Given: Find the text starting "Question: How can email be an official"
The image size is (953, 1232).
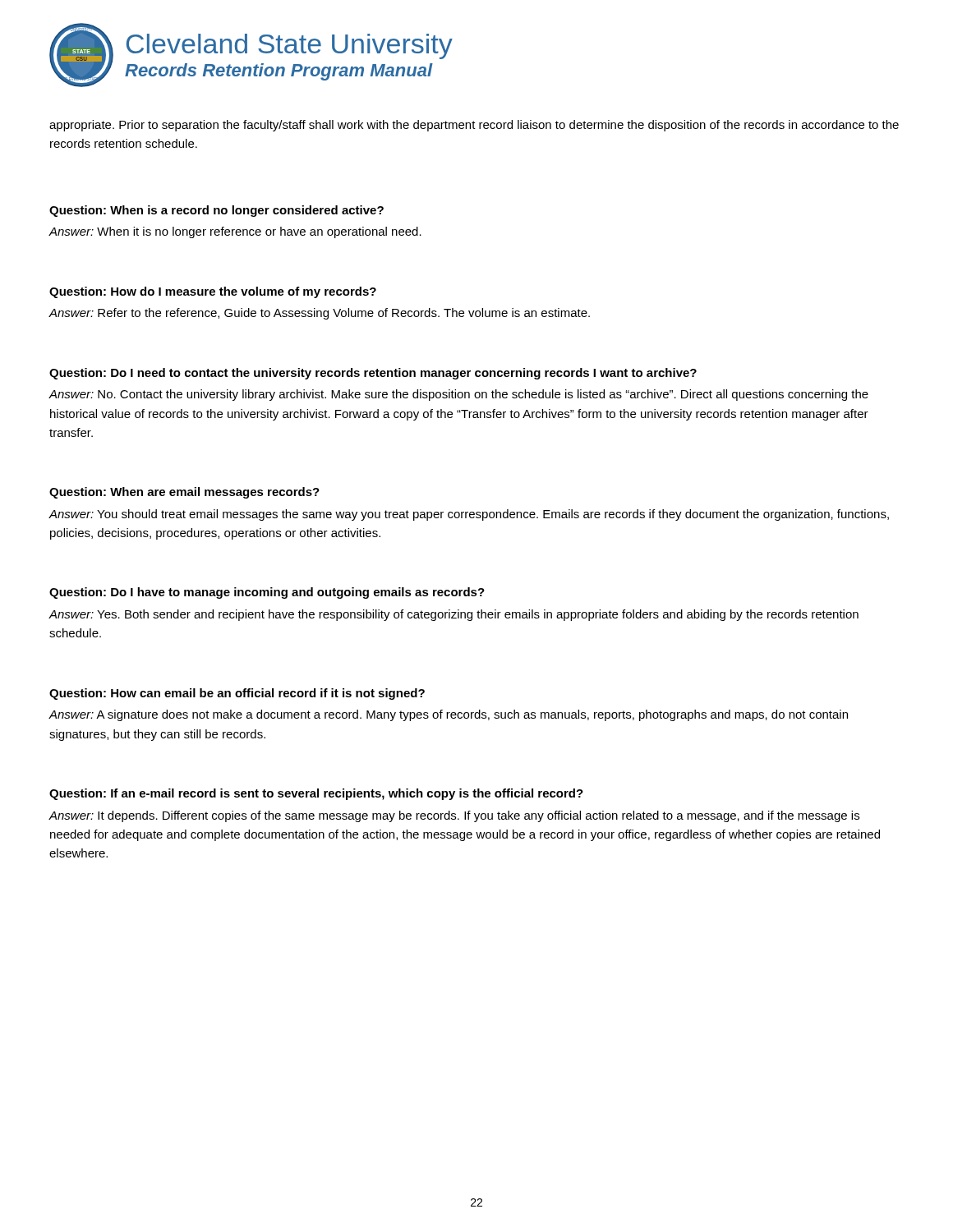Looking at the screenshot, I should coord(237,692).
